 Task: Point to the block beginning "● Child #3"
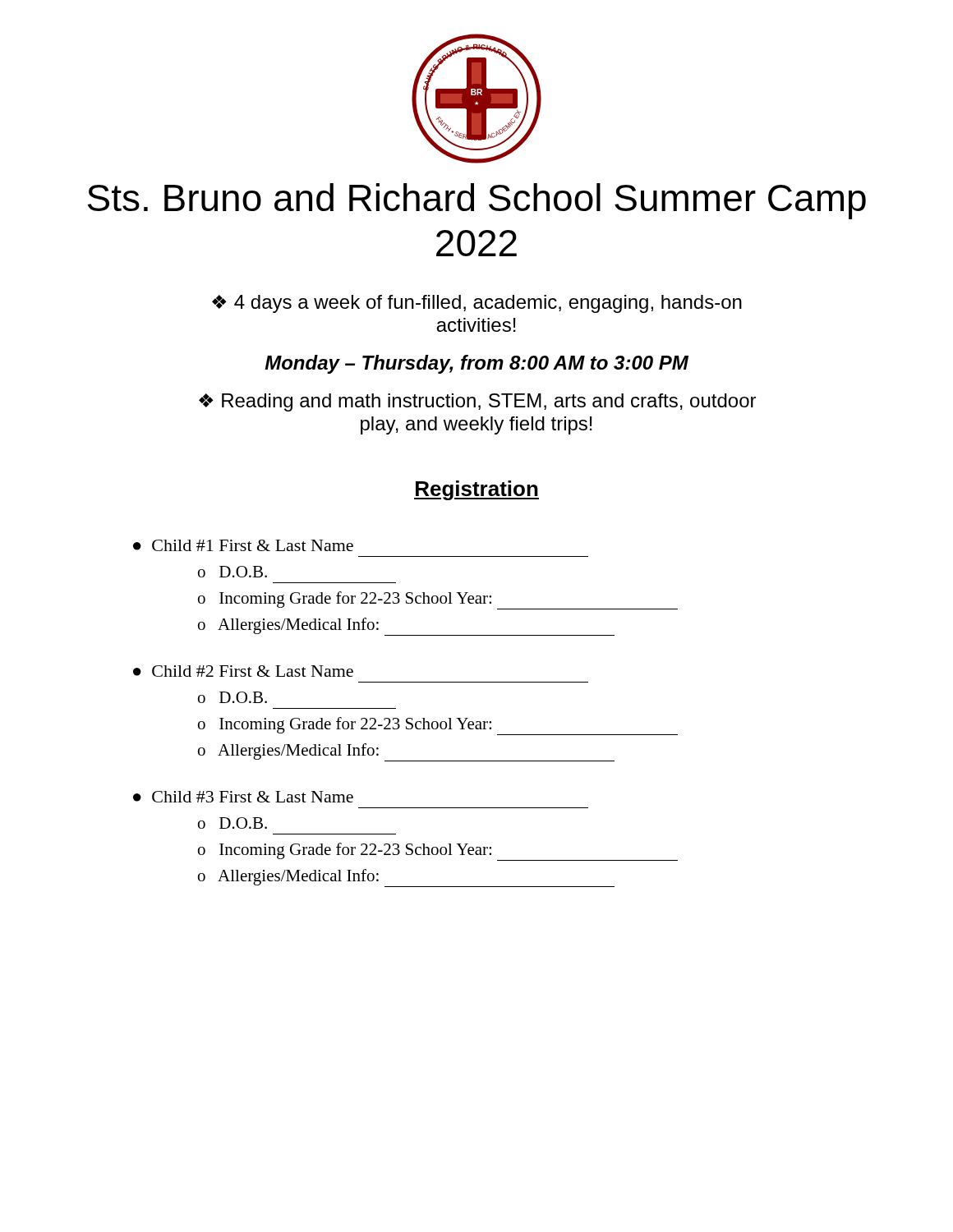(x=360, y=797)
